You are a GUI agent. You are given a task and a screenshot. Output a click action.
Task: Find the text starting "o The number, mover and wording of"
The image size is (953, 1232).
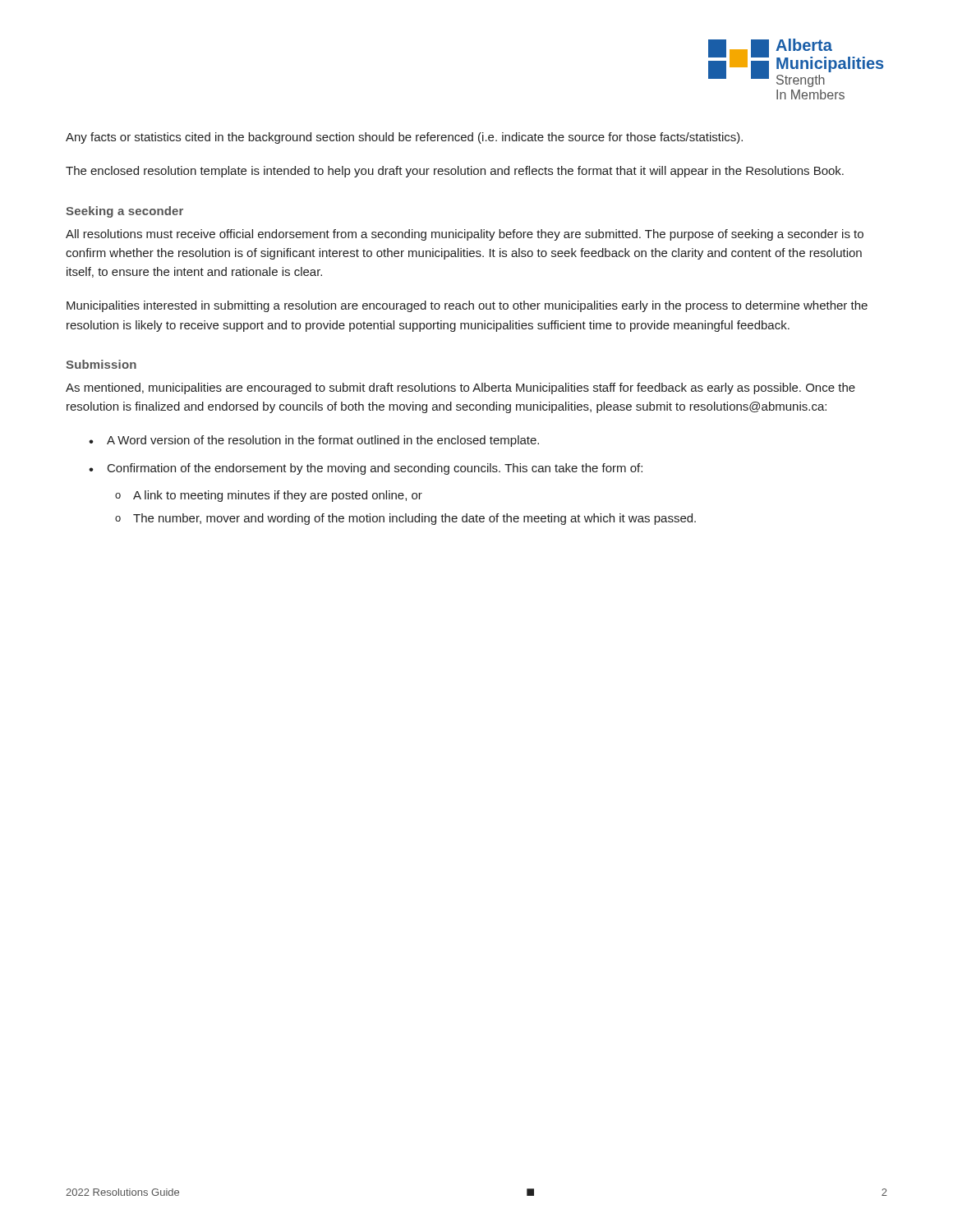(501, 518)
